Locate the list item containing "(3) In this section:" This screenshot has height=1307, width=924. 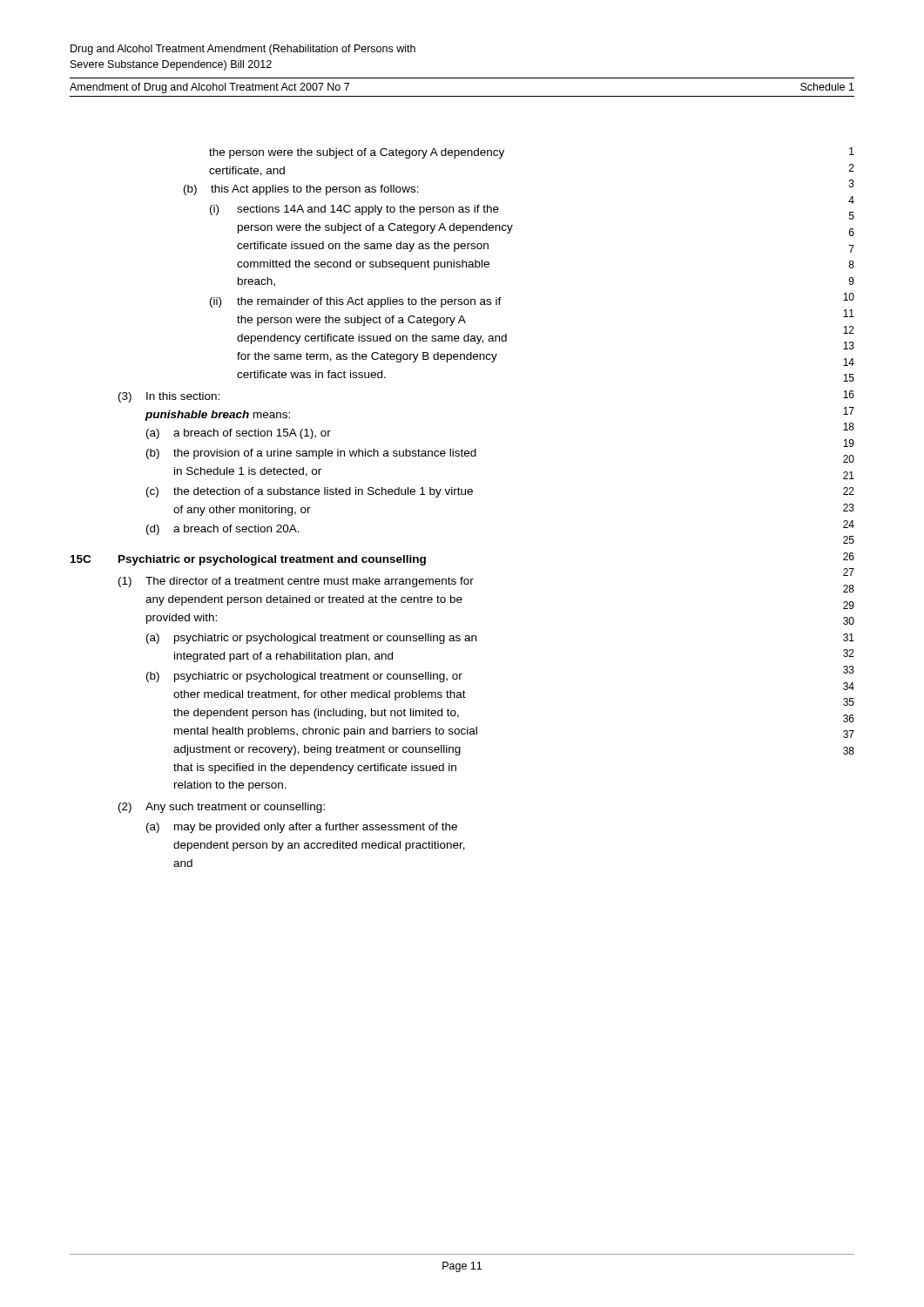point(145,397)
